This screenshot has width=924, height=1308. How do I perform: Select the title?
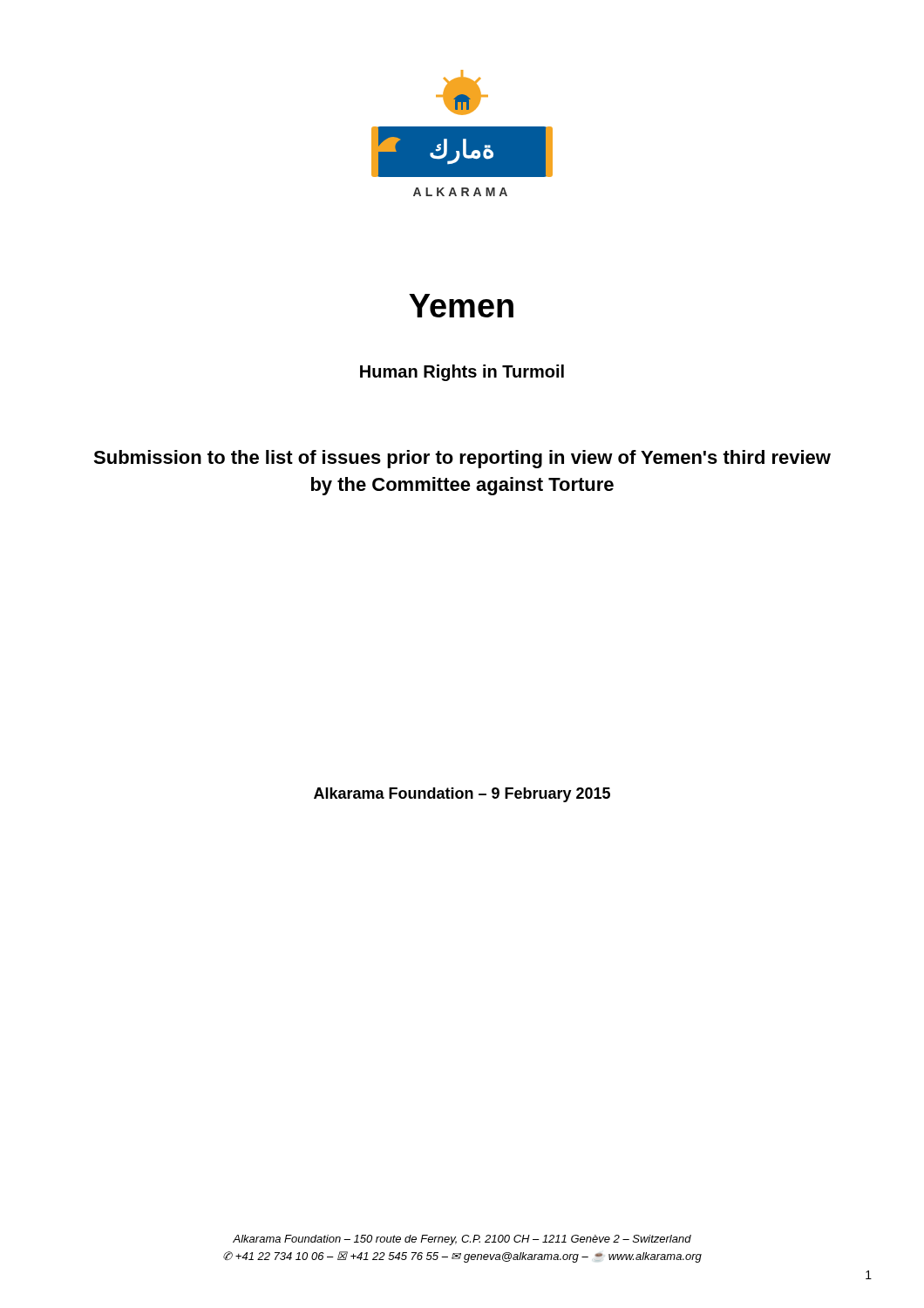click(462, 307)
